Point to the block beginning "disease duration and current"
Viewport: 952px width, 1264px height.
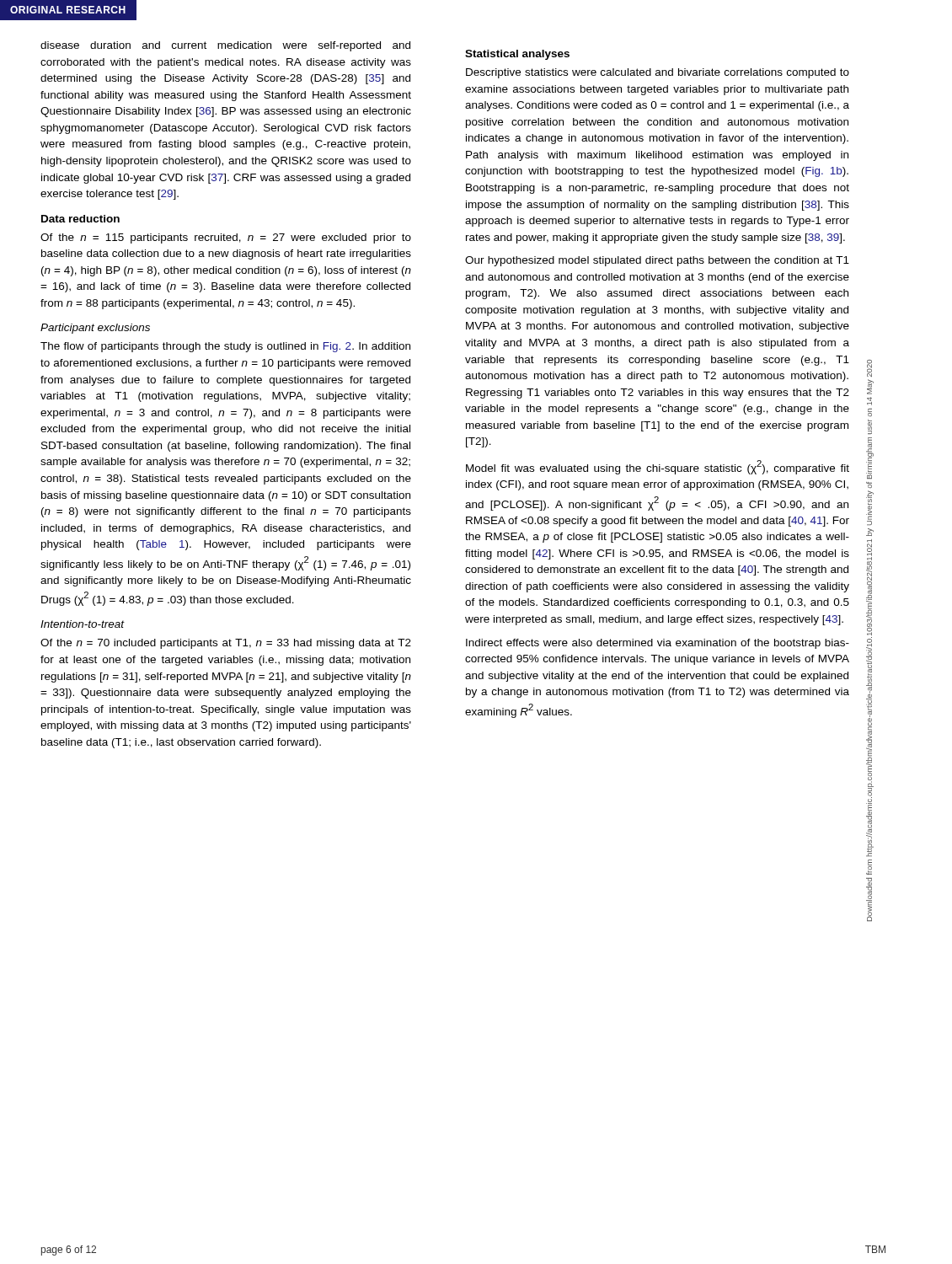point(226,120)
